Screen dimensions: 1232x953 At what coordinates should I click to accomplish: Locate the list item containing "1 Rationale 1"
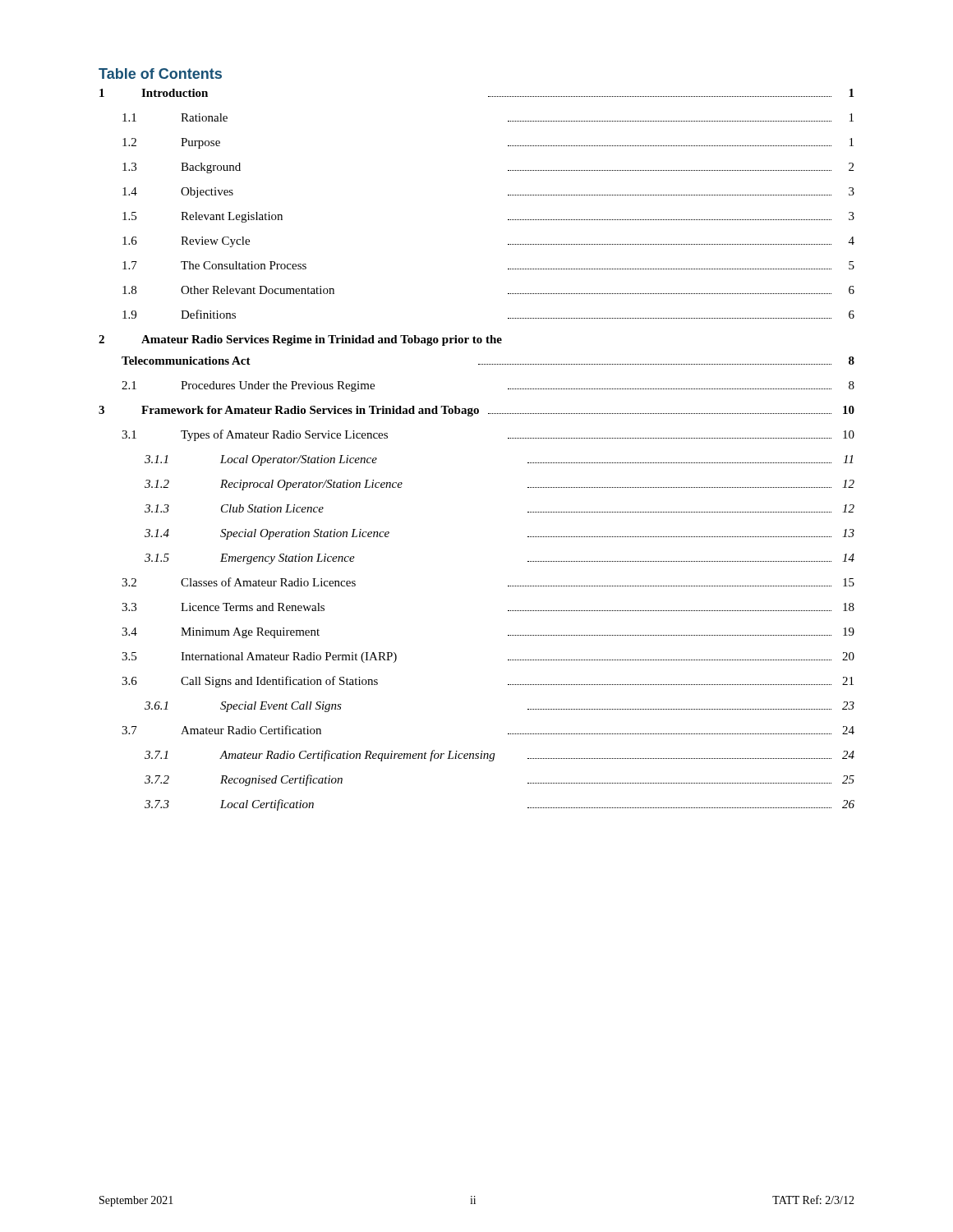(x=124, y=117)
